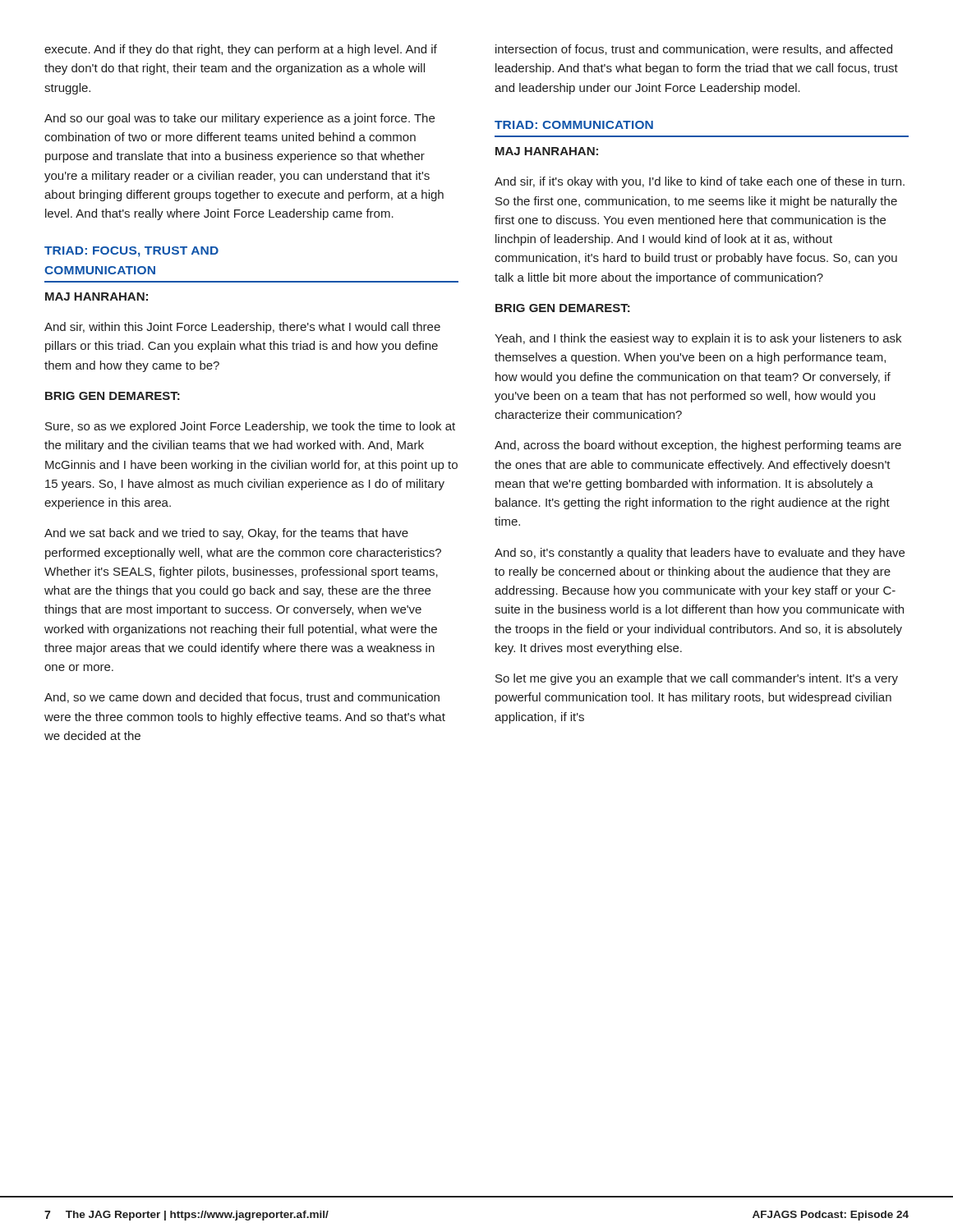
Task: Click on the text block with the text "And so our goal was"
Action: (x=251, y=165)
